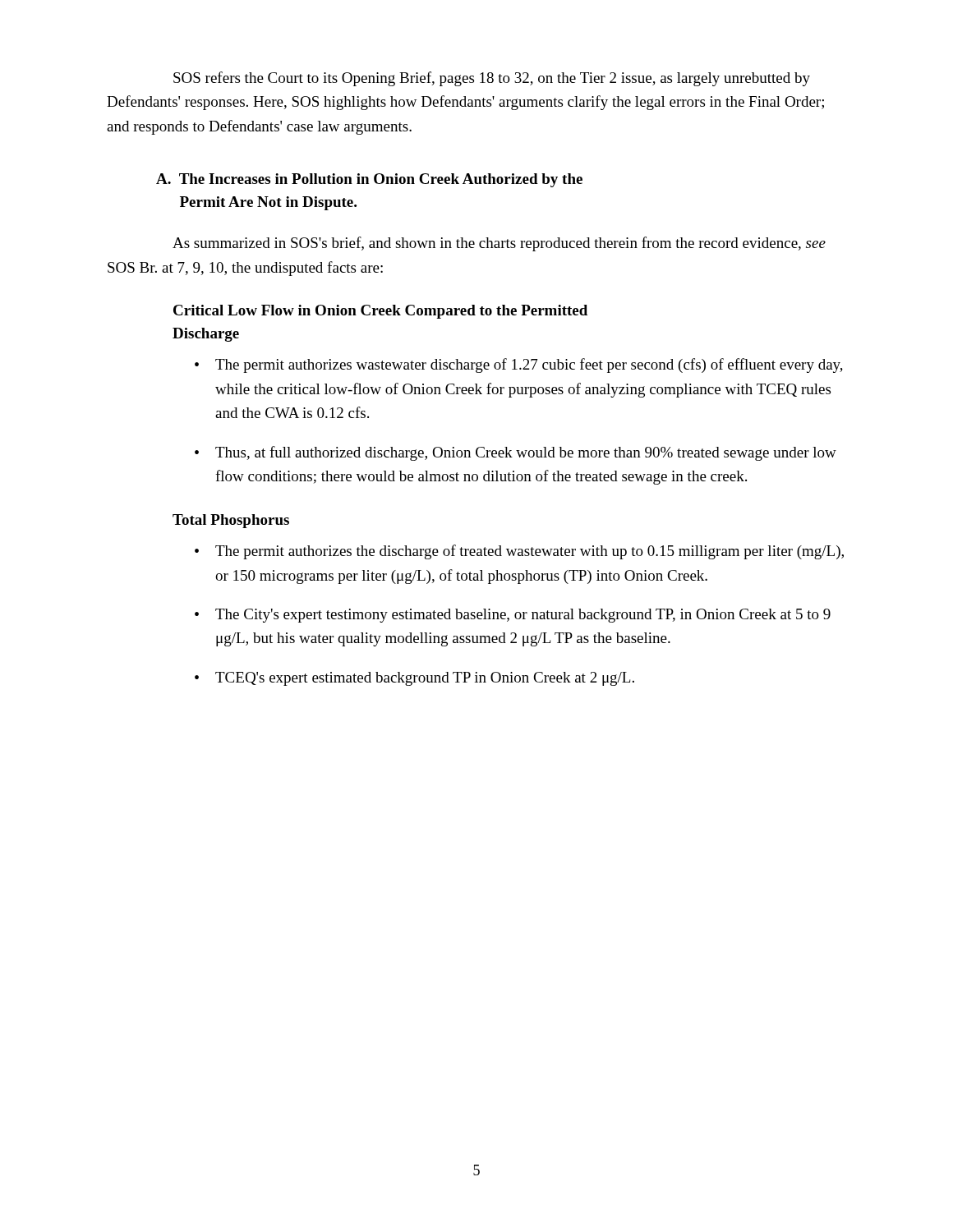
Task: Click on the text starting "As summarized in SOS's brief, and shown in"
Action: 476,255
